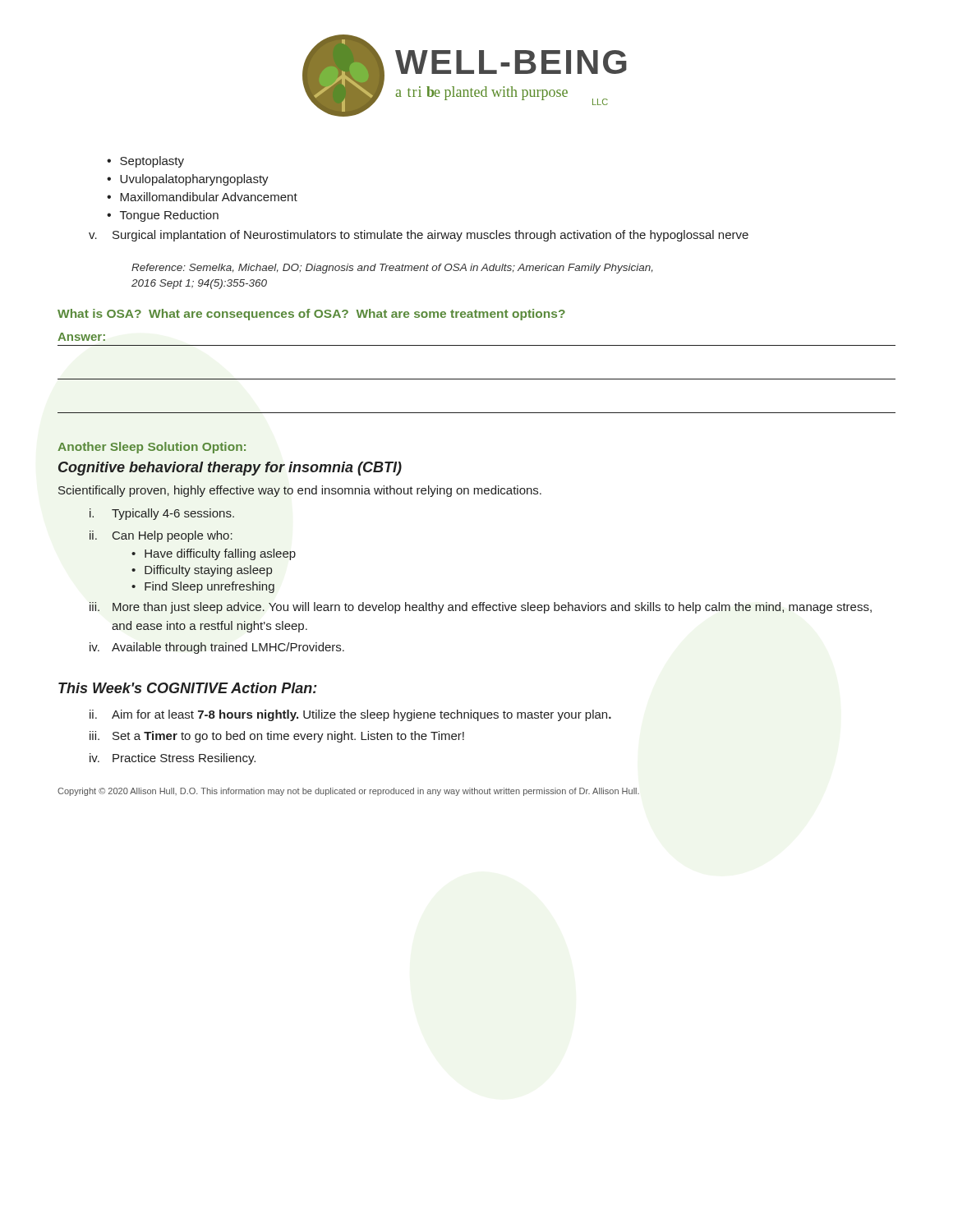Screen dimensions: 1232x953
Task: Select the list item with the text "• Septoplasty"
Action: pos(145,161)
